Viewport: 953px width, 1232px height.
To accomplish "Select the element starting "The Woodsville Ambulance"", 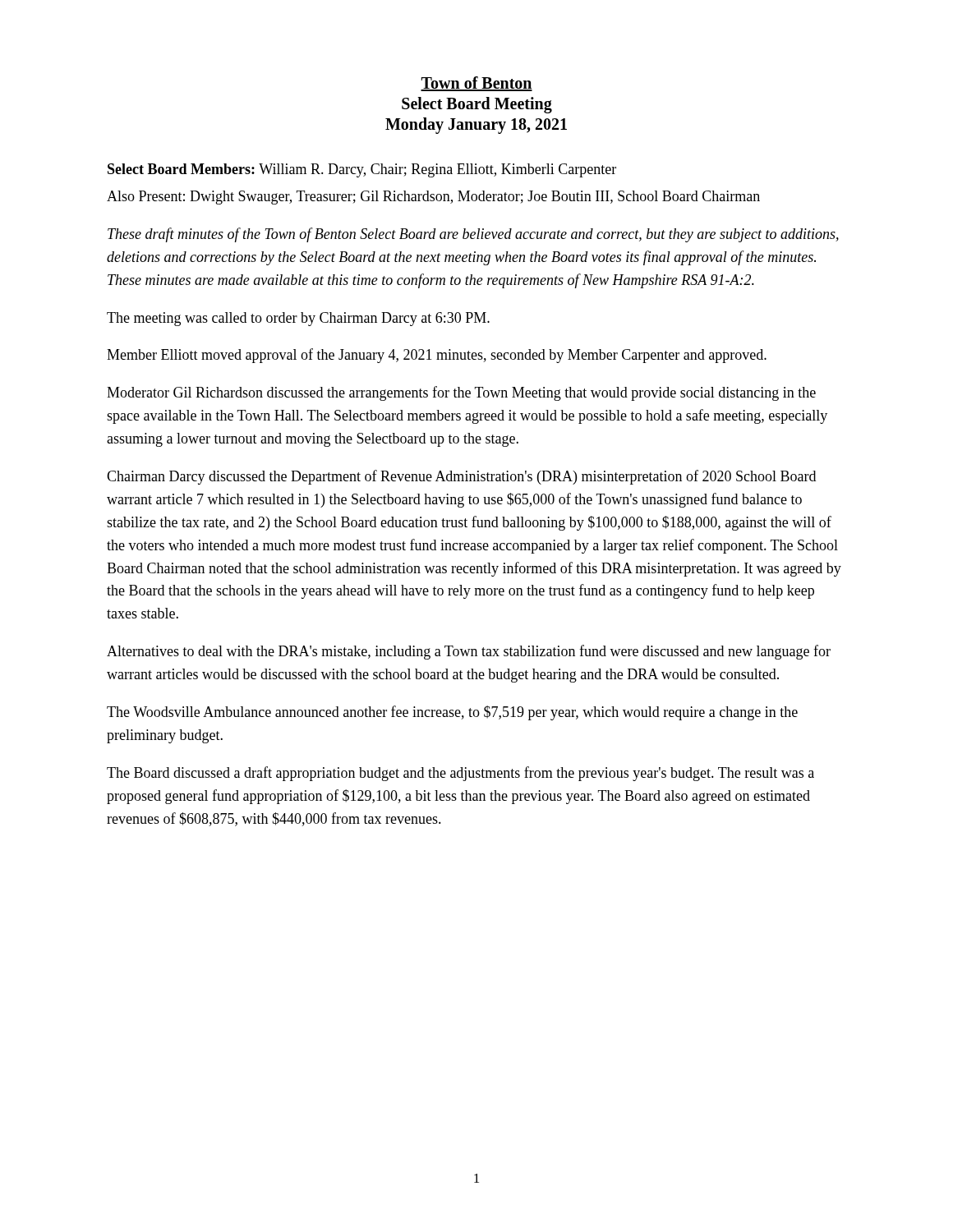I will 452,724.
